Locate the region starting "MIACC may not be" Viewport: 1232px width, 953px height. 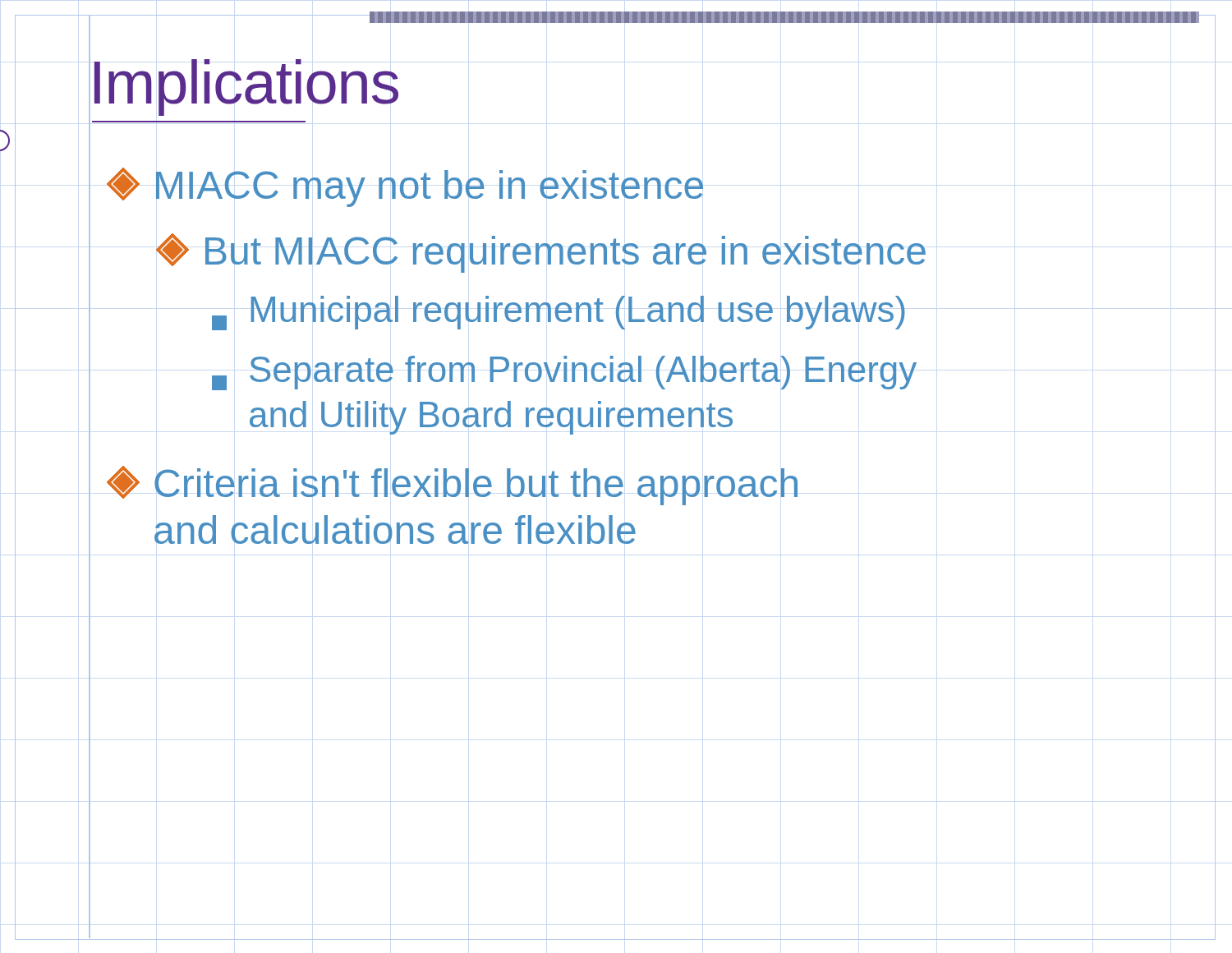(x=647, y=188)
